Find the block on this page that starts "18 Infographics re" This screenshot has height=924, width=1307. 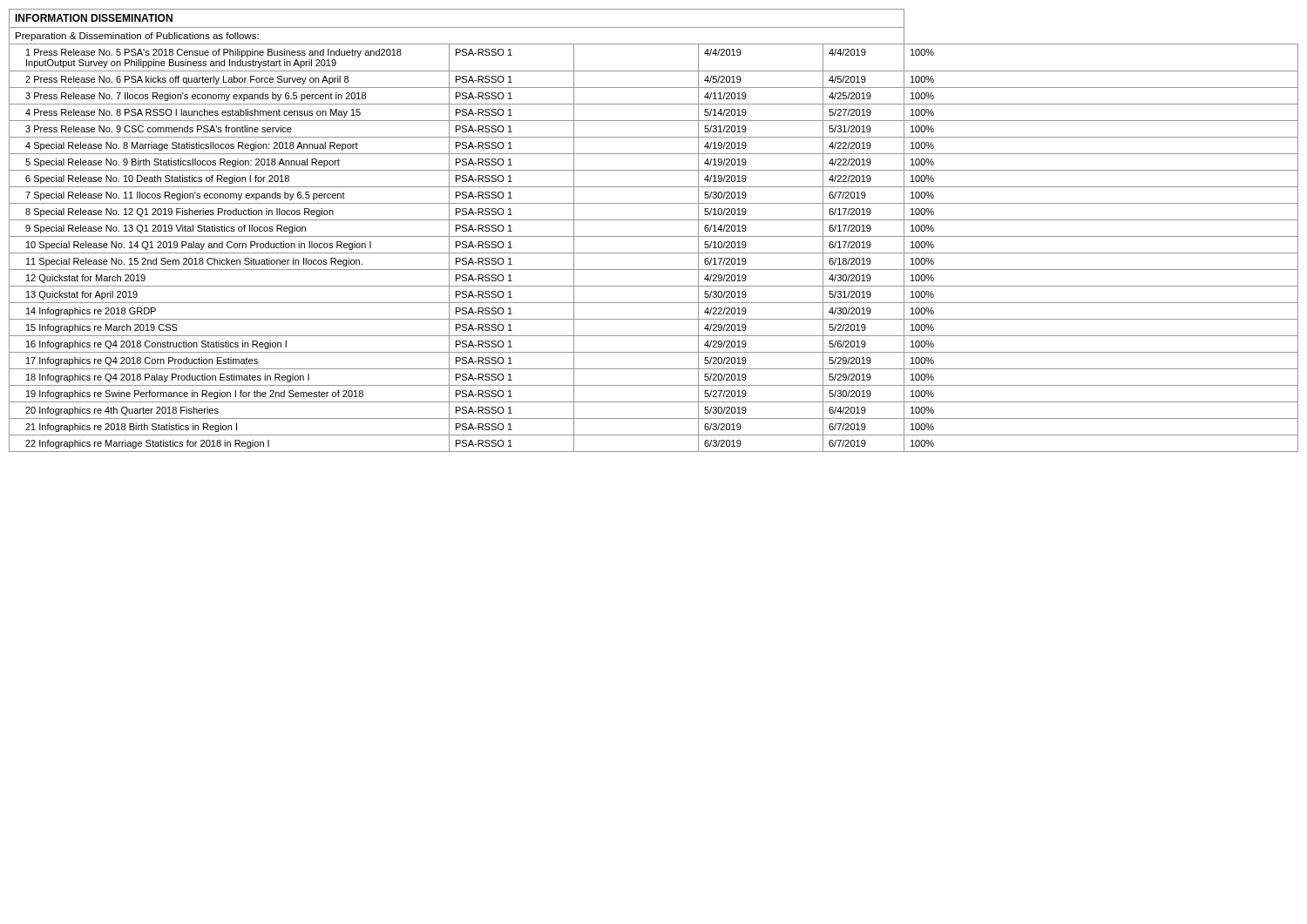(654, 377)
